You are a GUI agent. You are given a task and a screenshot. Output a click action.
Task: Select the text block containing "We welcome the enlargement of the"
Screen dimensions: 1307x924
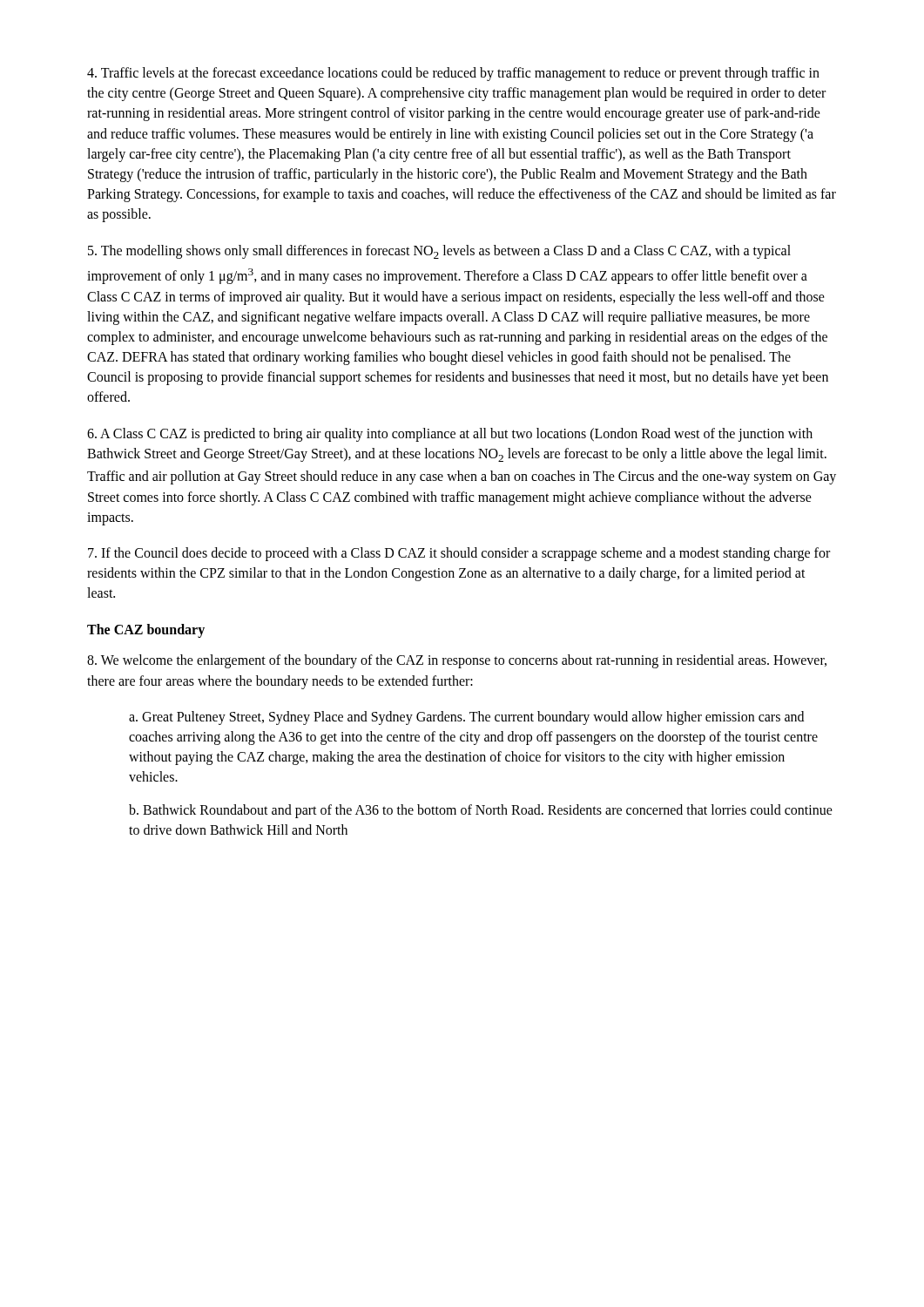(457, 670)
